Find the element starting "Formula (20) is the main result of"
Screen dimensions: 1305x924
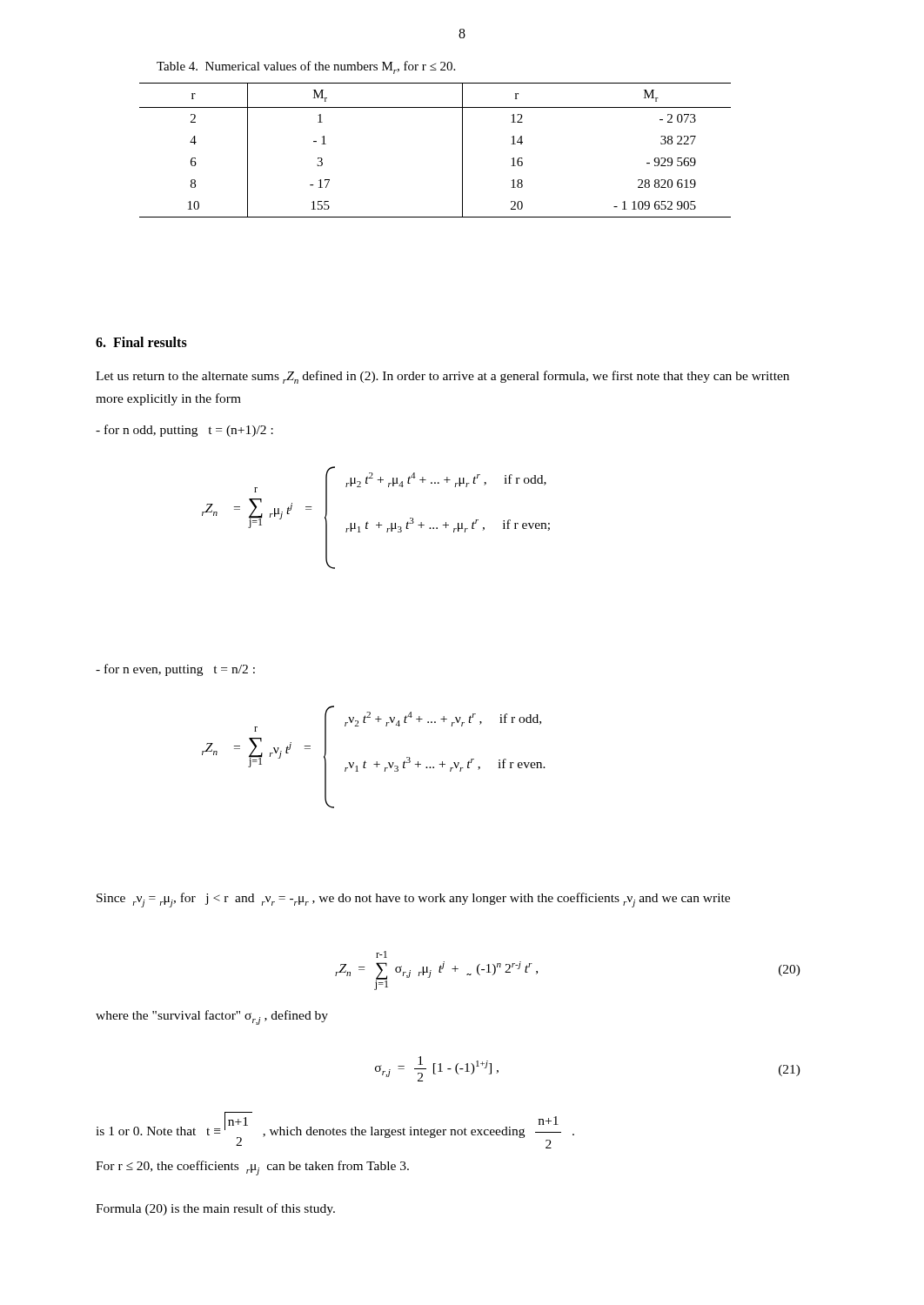pyautogui.click(x=216, y=1208)
